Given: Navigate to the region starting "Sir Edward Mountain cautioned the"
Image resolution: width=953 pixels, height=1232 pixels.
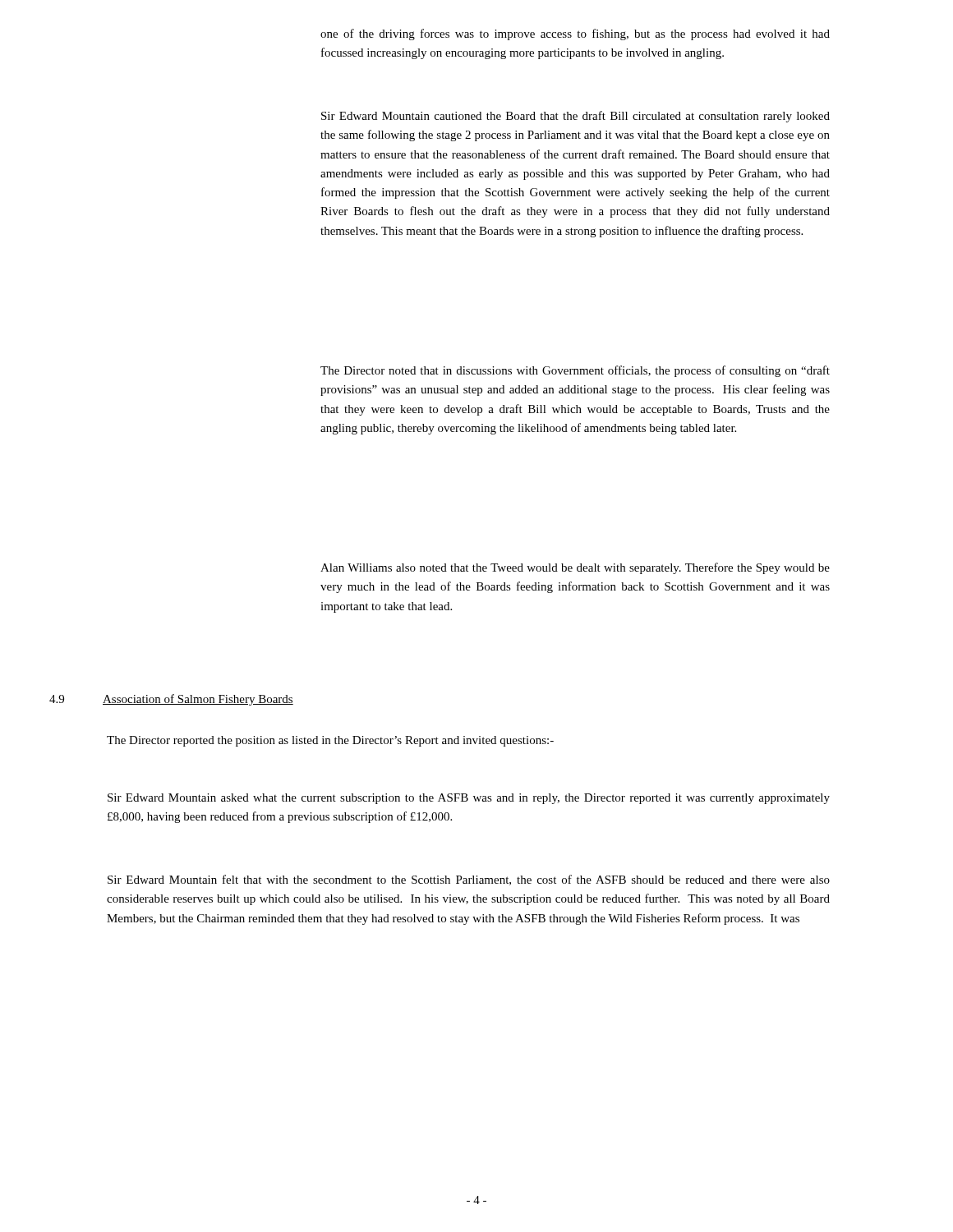Looking at the screenshot, I should tap(575, 173).
